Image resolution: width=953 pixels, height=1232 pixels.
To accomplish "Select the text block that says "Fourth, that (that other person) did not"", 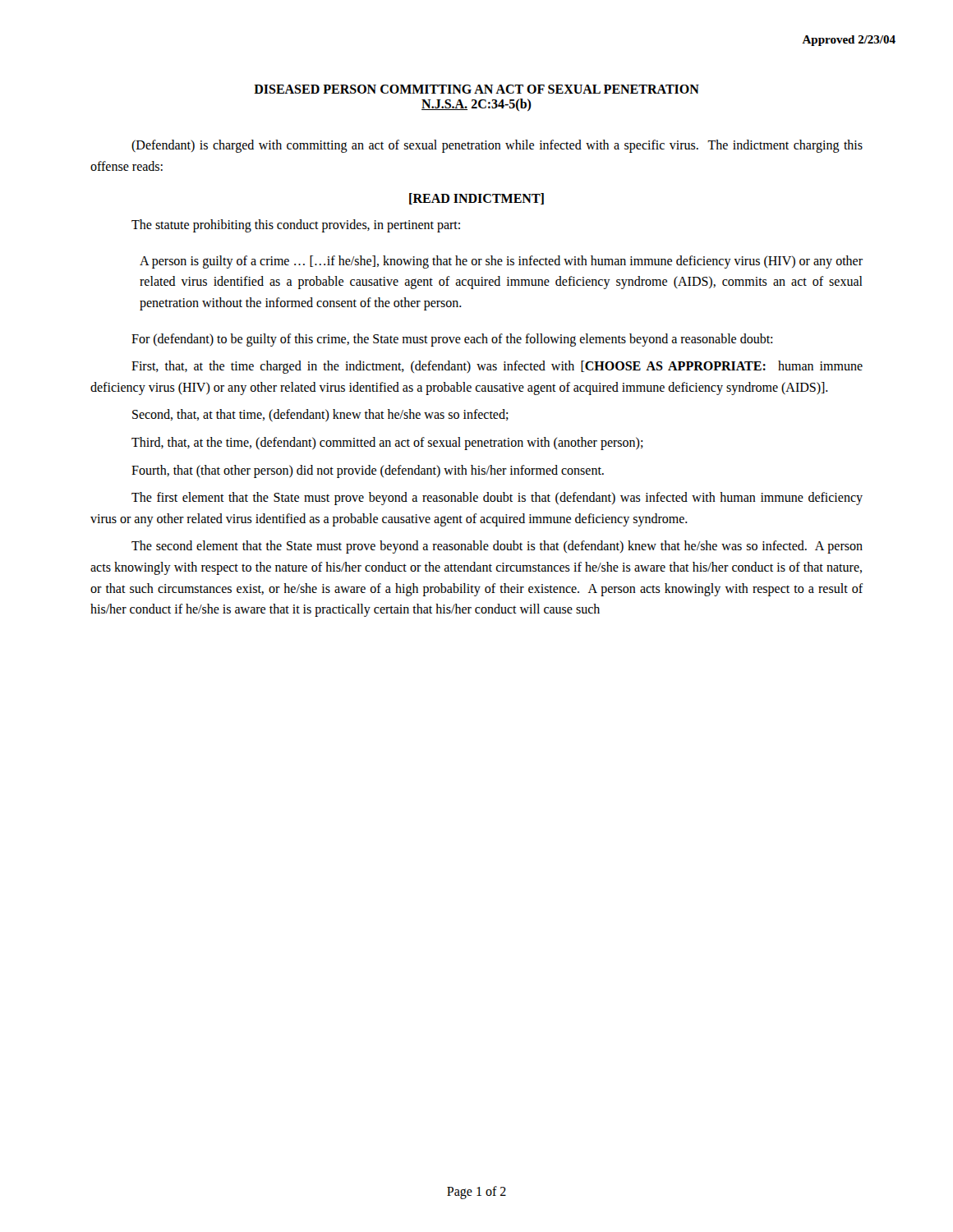I will 476,470.
